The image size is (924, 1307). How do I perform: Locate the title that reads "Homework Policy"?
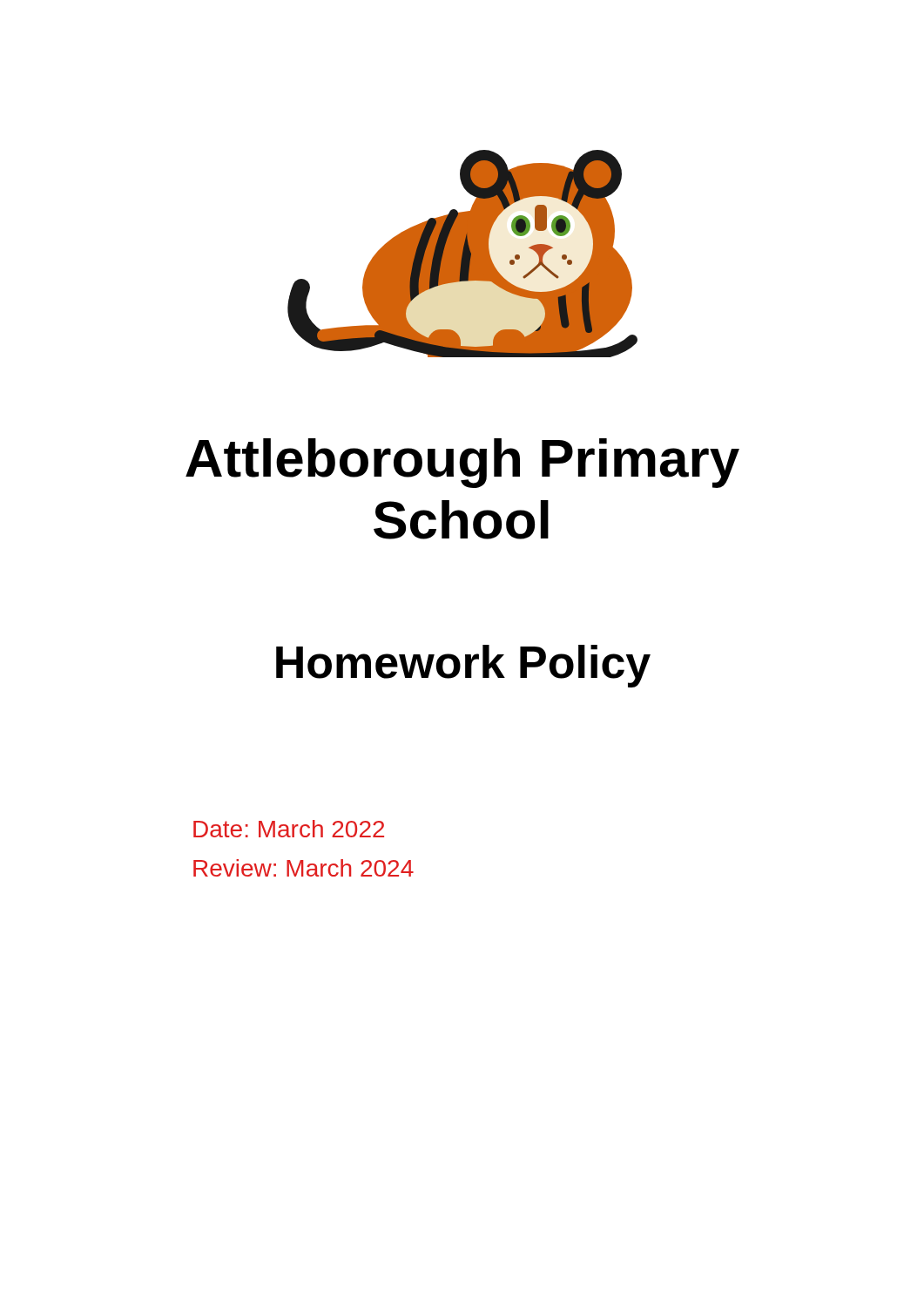pyautogui.click(x=462, y=662)
